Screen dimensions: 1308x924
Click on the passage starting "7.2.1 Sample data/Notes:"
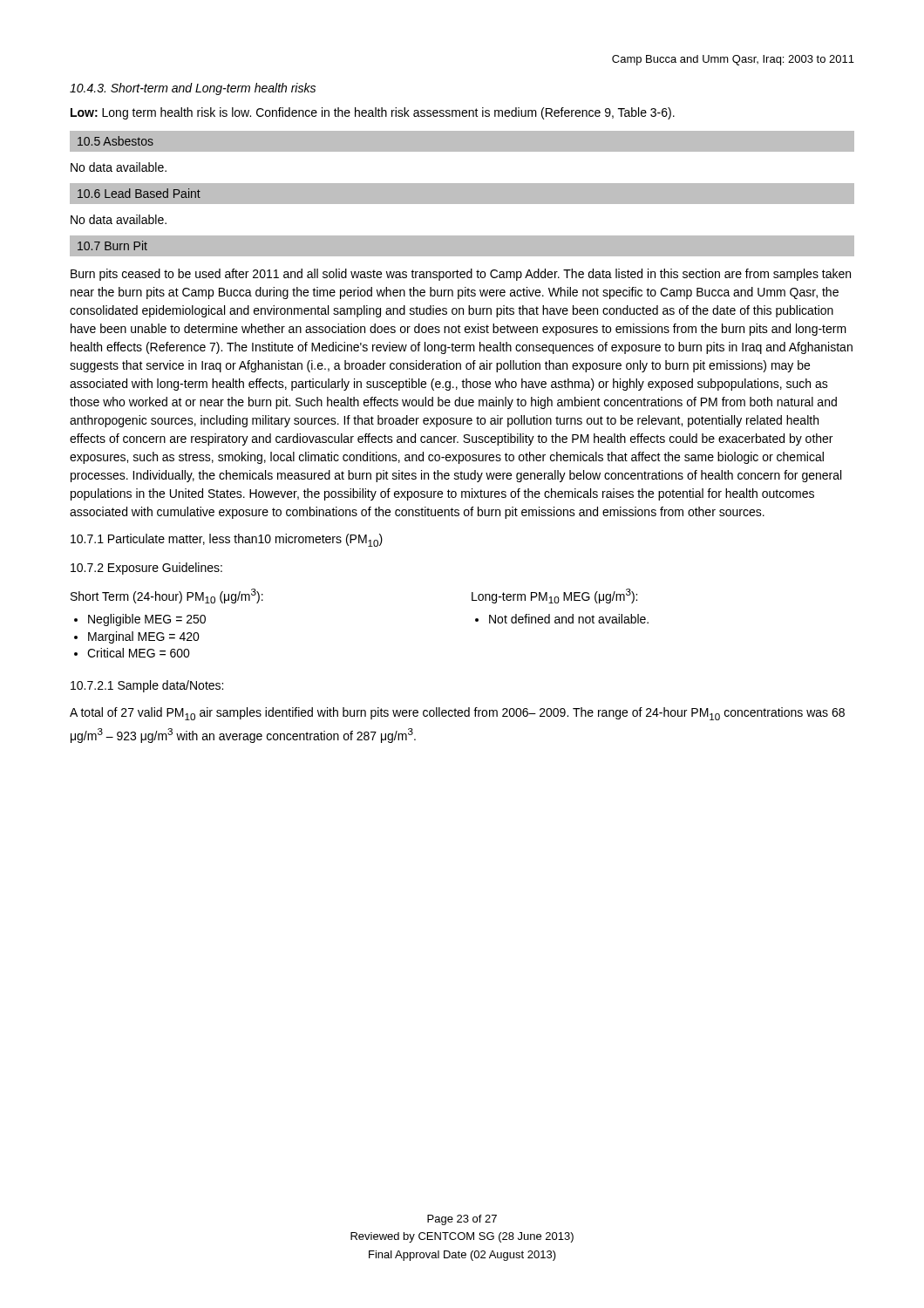(147, 686)
